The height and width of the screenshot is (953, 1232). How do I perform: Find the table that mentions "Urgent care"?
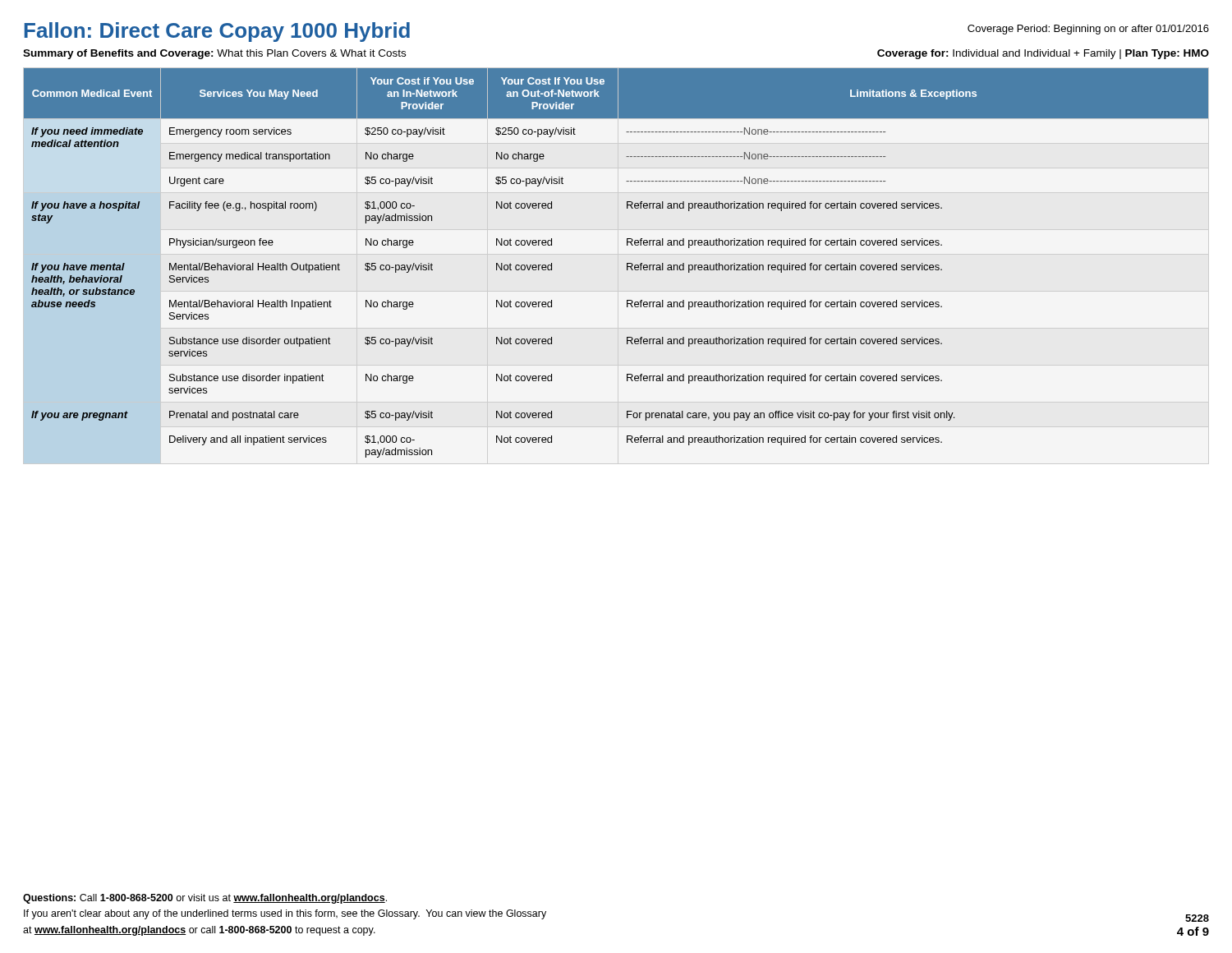click(x=616, y=266)
